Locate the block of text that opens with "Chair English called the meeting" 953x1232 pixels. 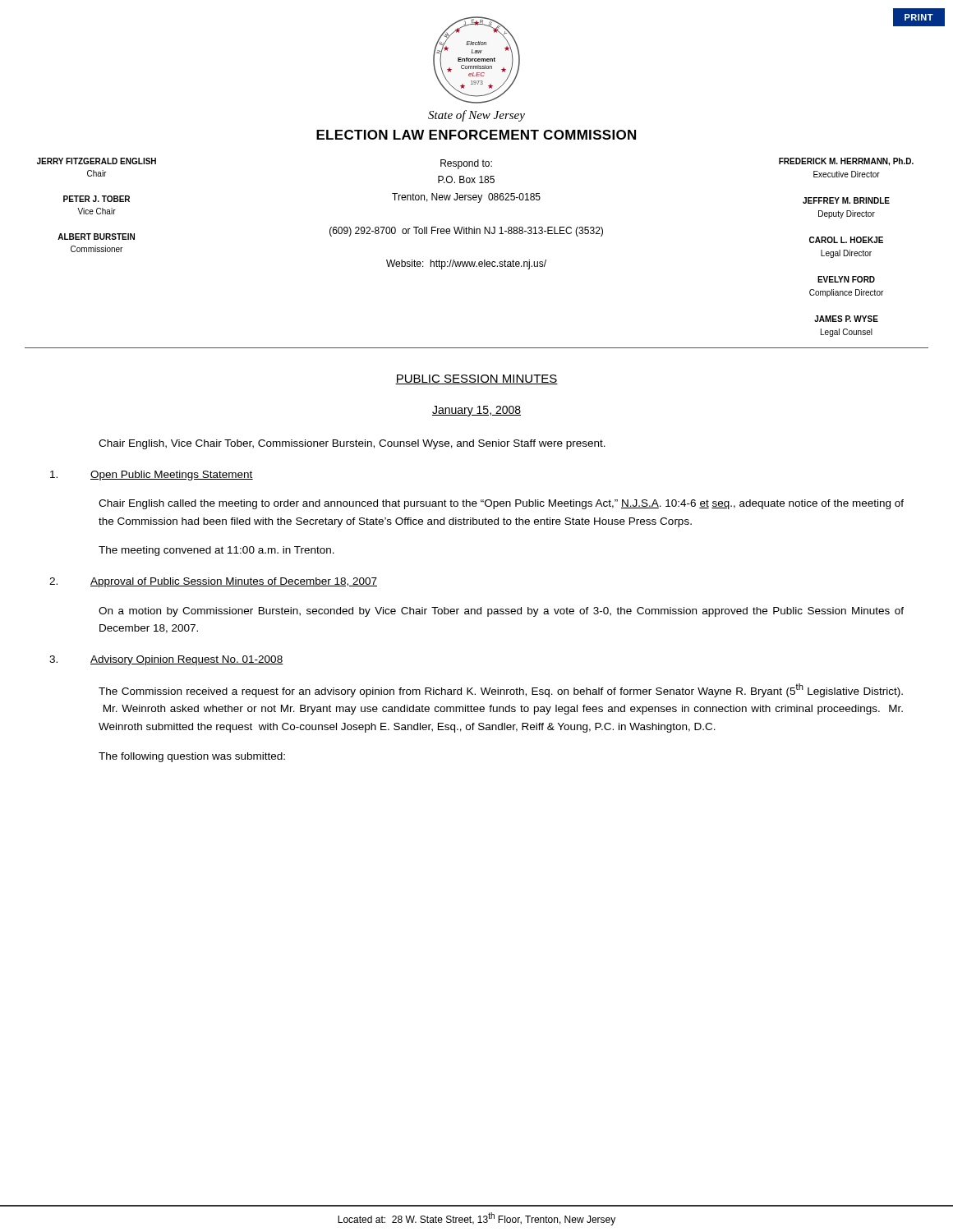point(501,512)
